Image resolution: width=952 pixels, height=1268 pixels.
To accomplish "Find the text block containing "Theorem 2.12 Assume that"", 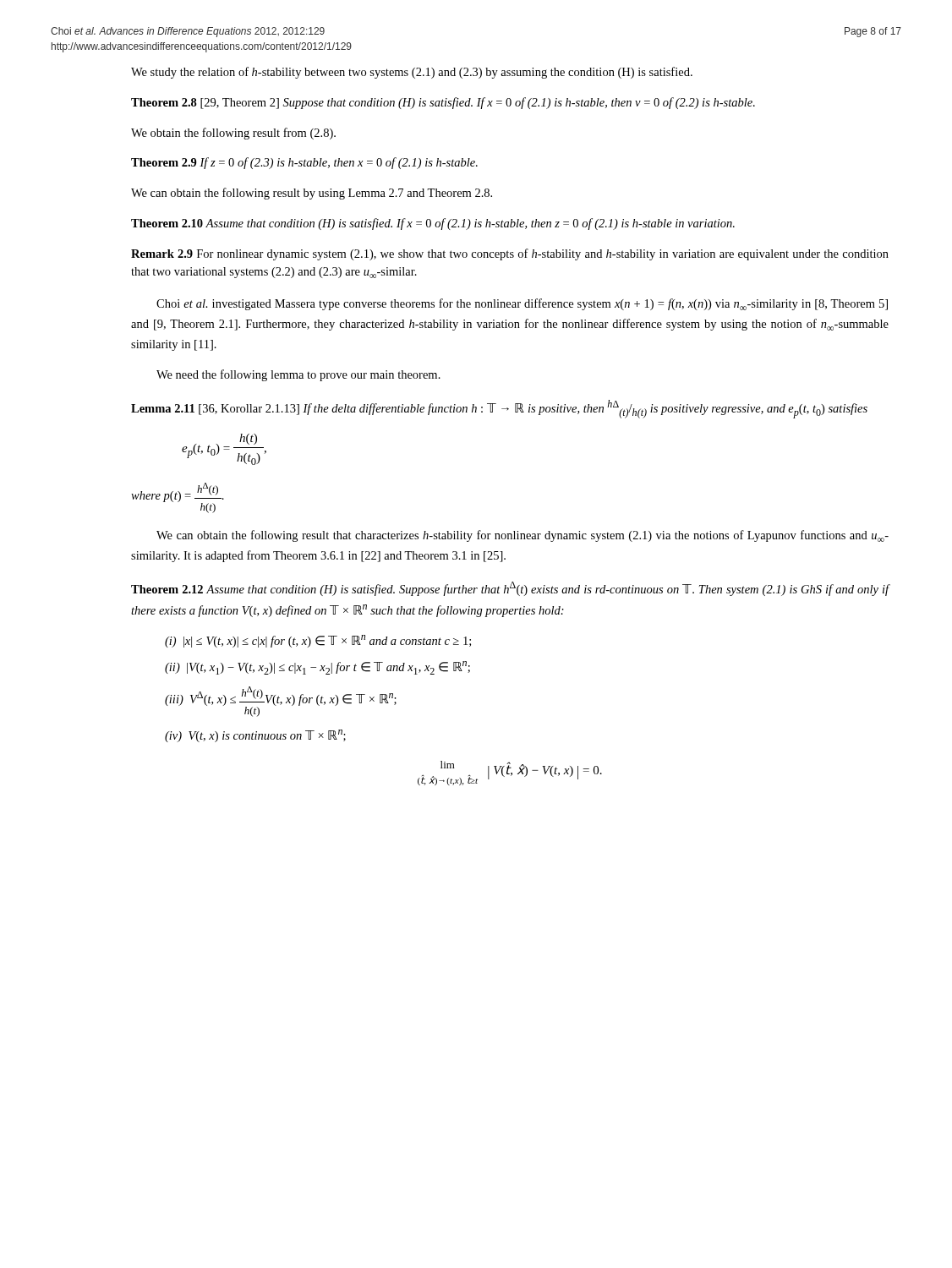I will (x=510, y=598).
